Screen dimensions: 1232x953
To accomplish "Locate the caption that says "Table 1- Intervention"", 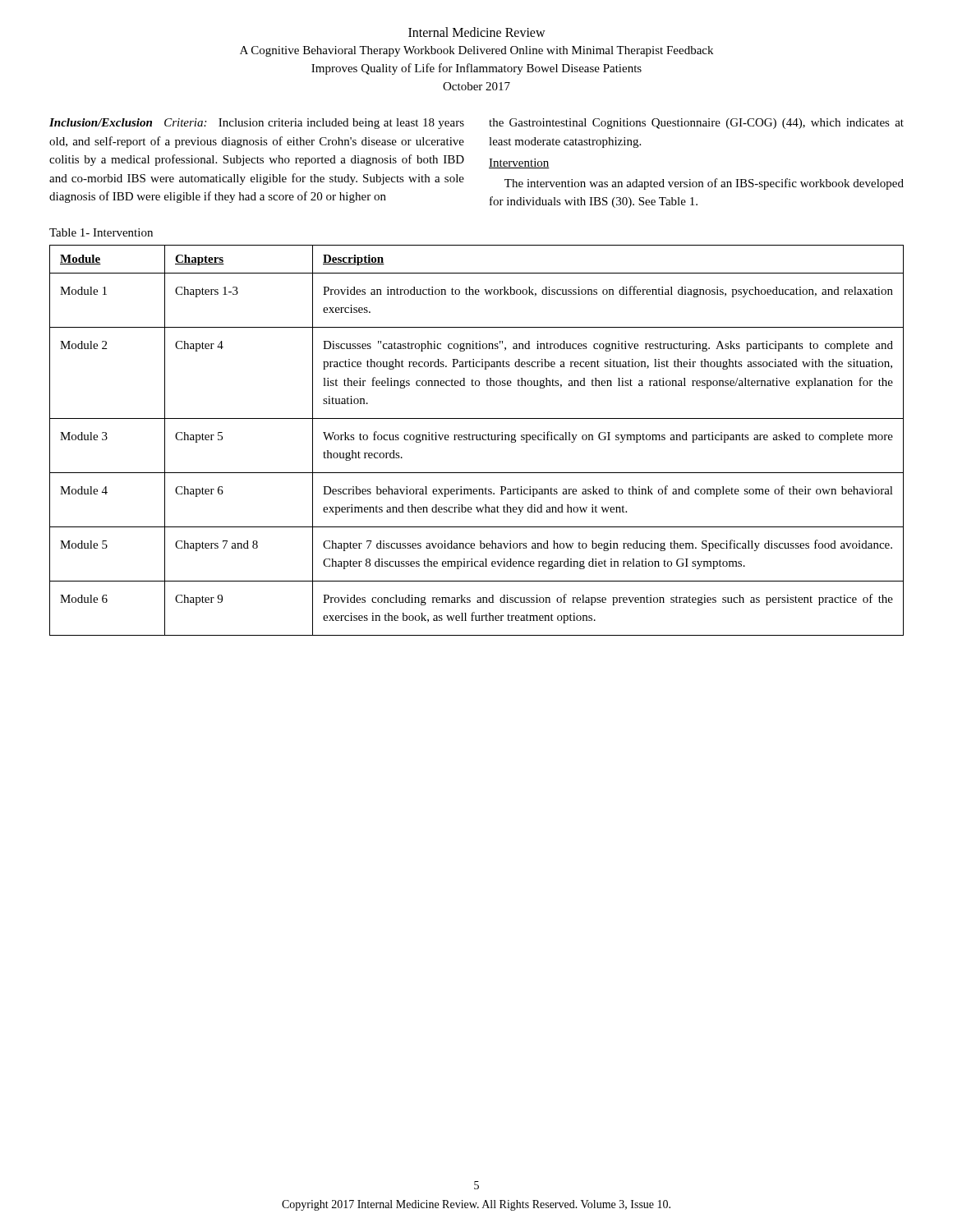I will coord(101,232).
